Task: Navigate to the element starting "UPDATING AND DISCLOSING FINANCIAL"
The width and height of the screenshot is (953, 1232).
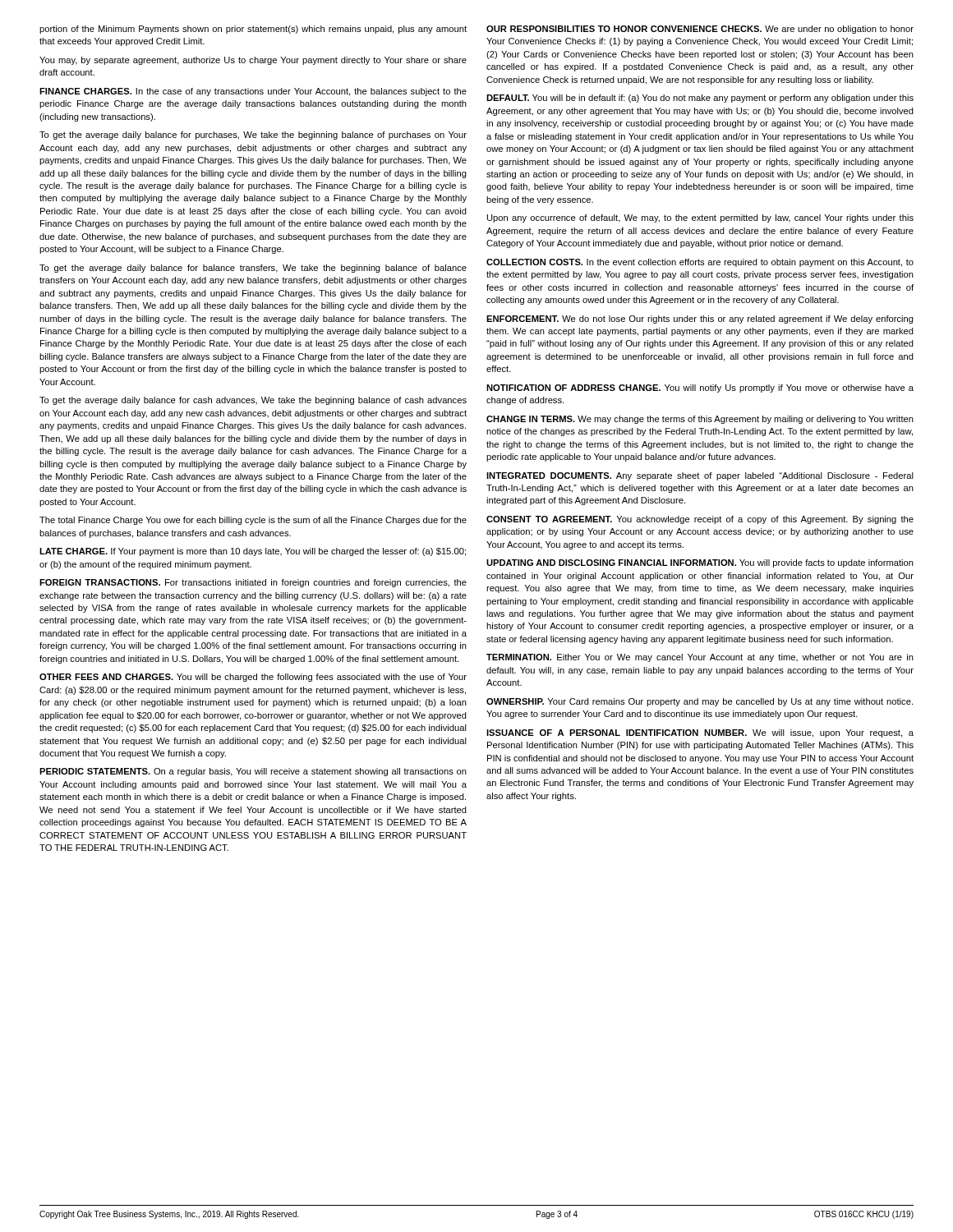Action: click(700, 601)
